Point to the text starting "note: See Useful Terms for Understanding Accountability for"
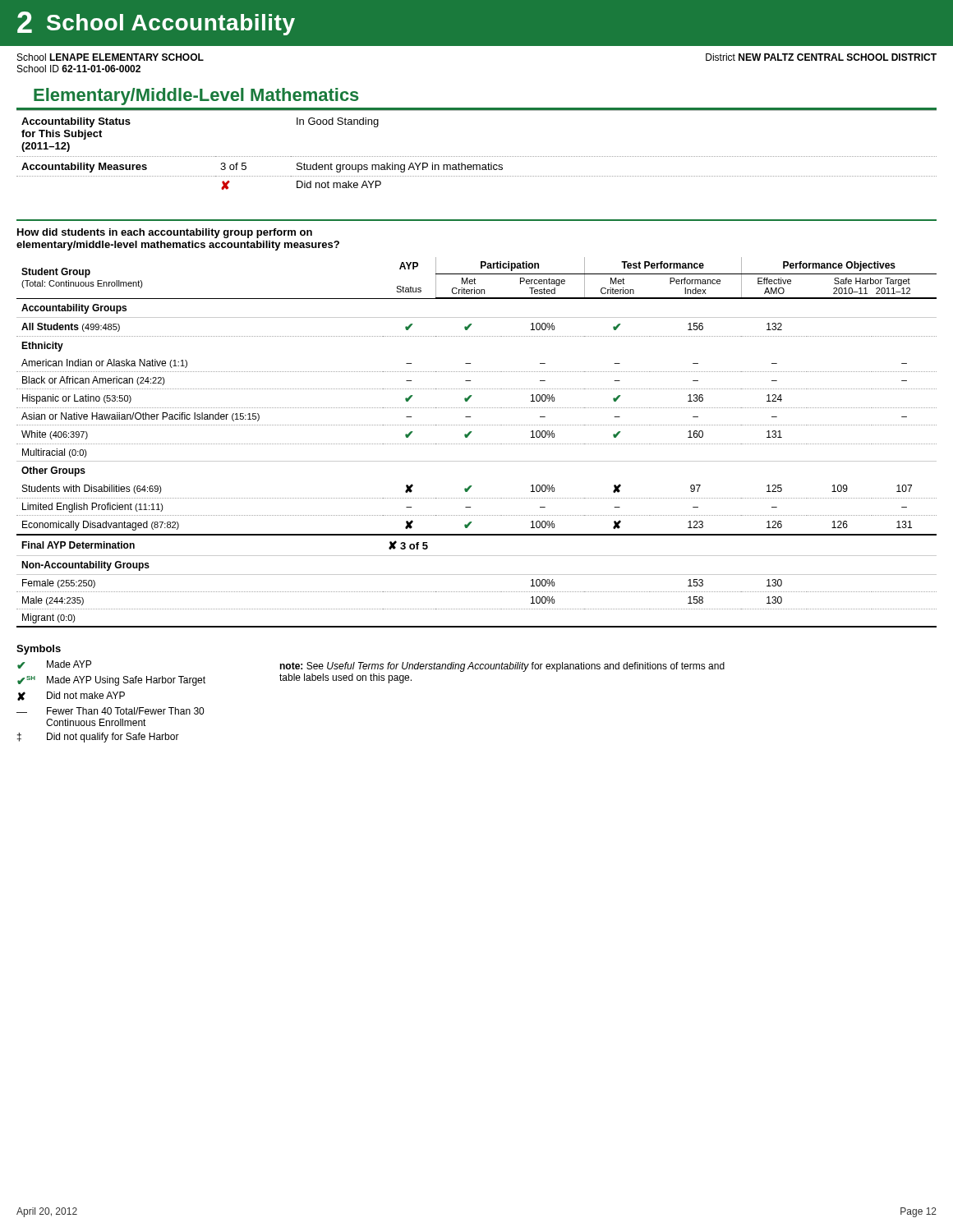Screen dimensions: 1232x953 pyautogui.click(x=502, y=672)
